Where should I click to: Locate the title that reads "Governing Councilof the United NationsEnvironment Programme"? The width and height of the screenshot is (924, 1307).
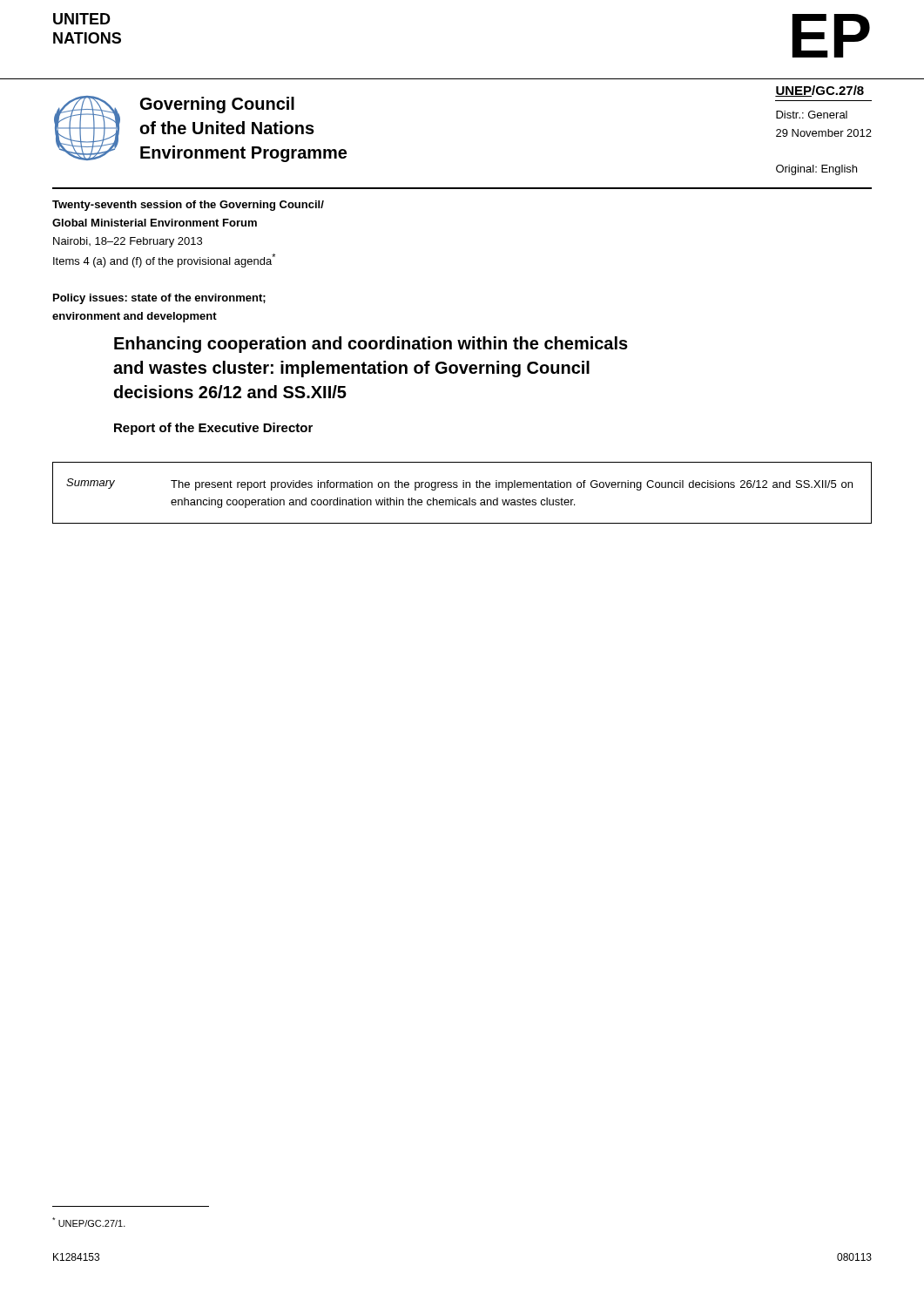coord(243,128)
